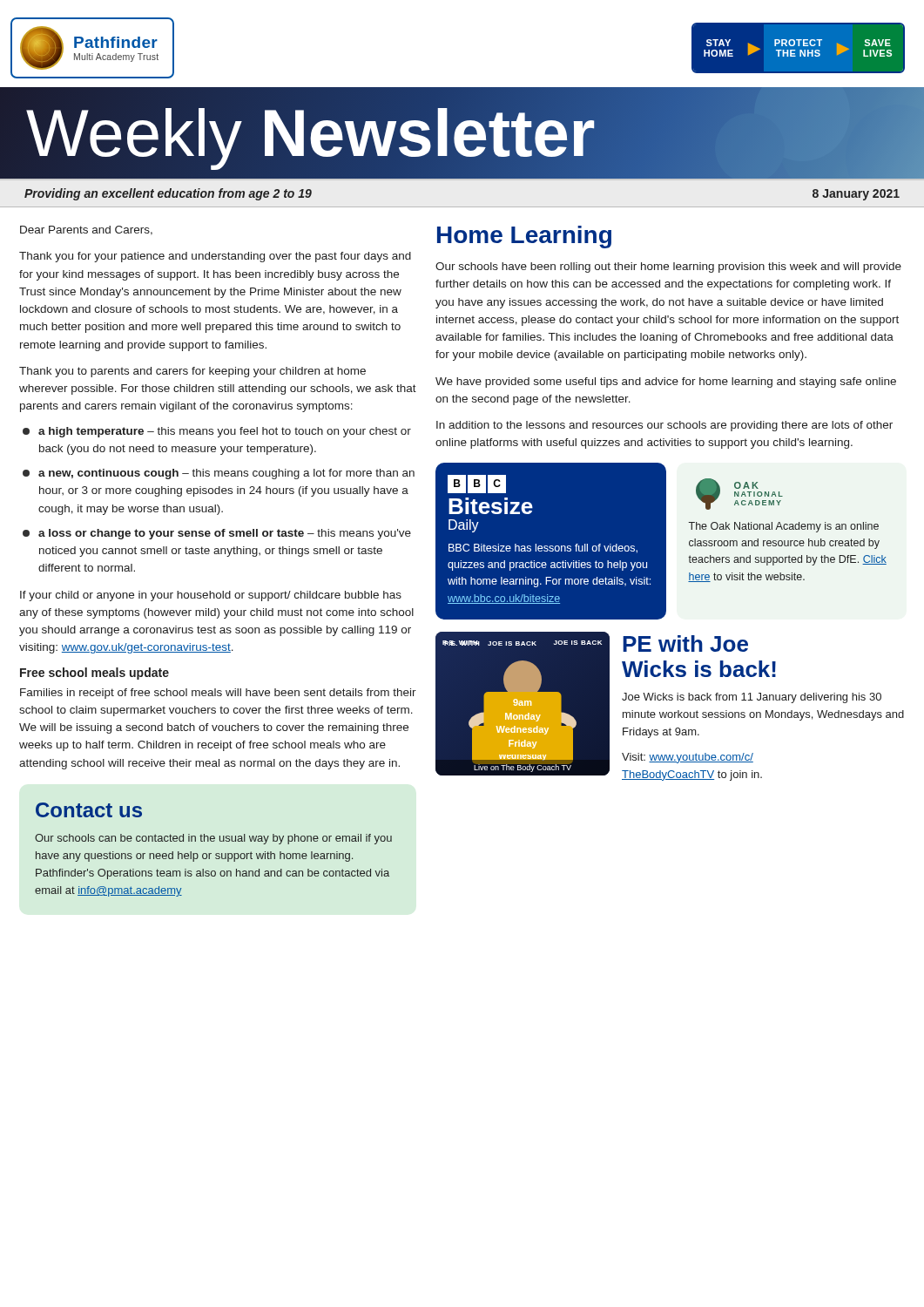The width and height of the screenshot is (924, 1307).
Task: Click the passage that begins "Providing an excellent education from age"
Action: (169, 194)
